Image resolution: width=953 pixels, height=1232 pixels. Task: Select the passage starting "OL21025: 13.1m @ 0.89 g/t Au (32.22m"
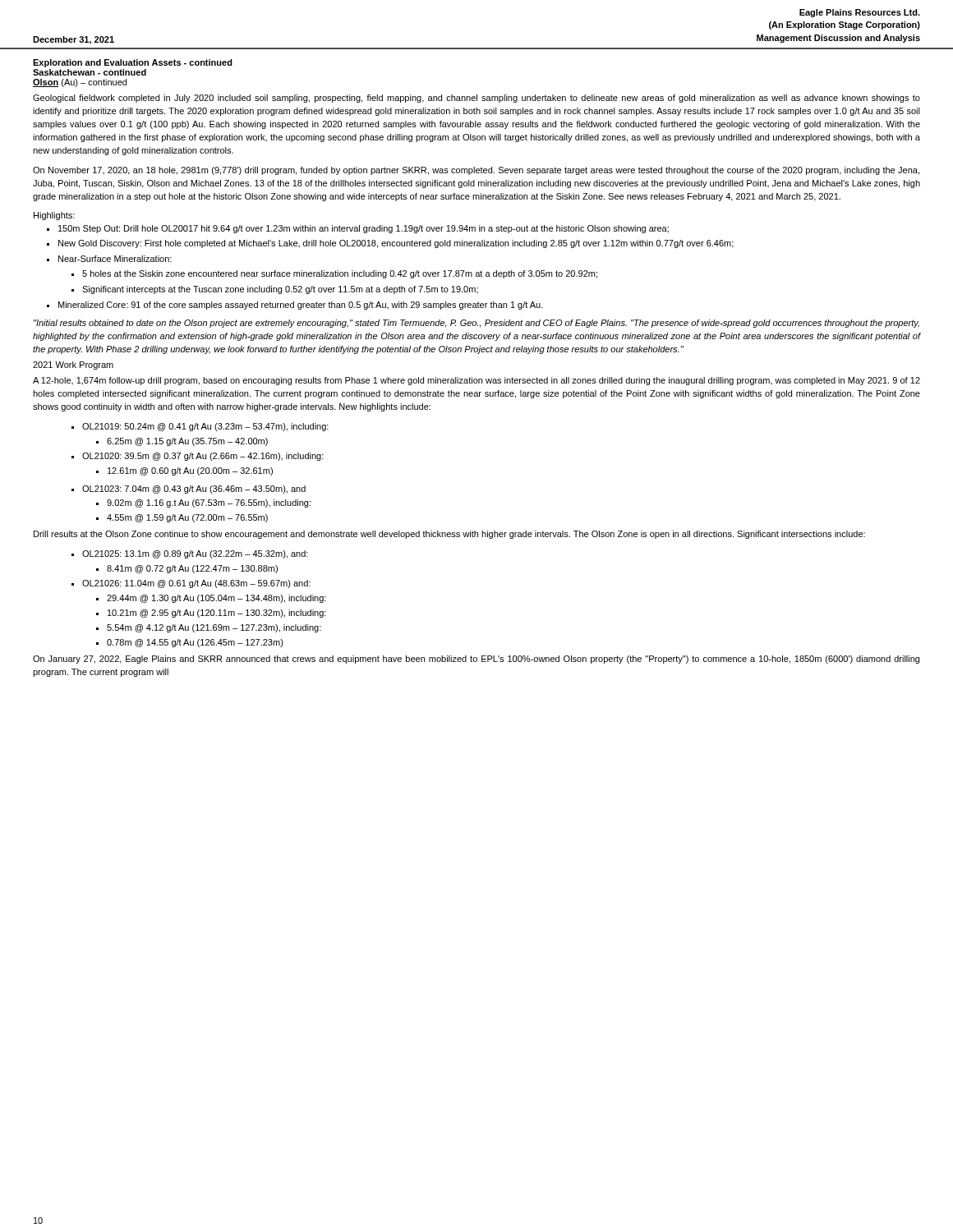tap(195, 554)
